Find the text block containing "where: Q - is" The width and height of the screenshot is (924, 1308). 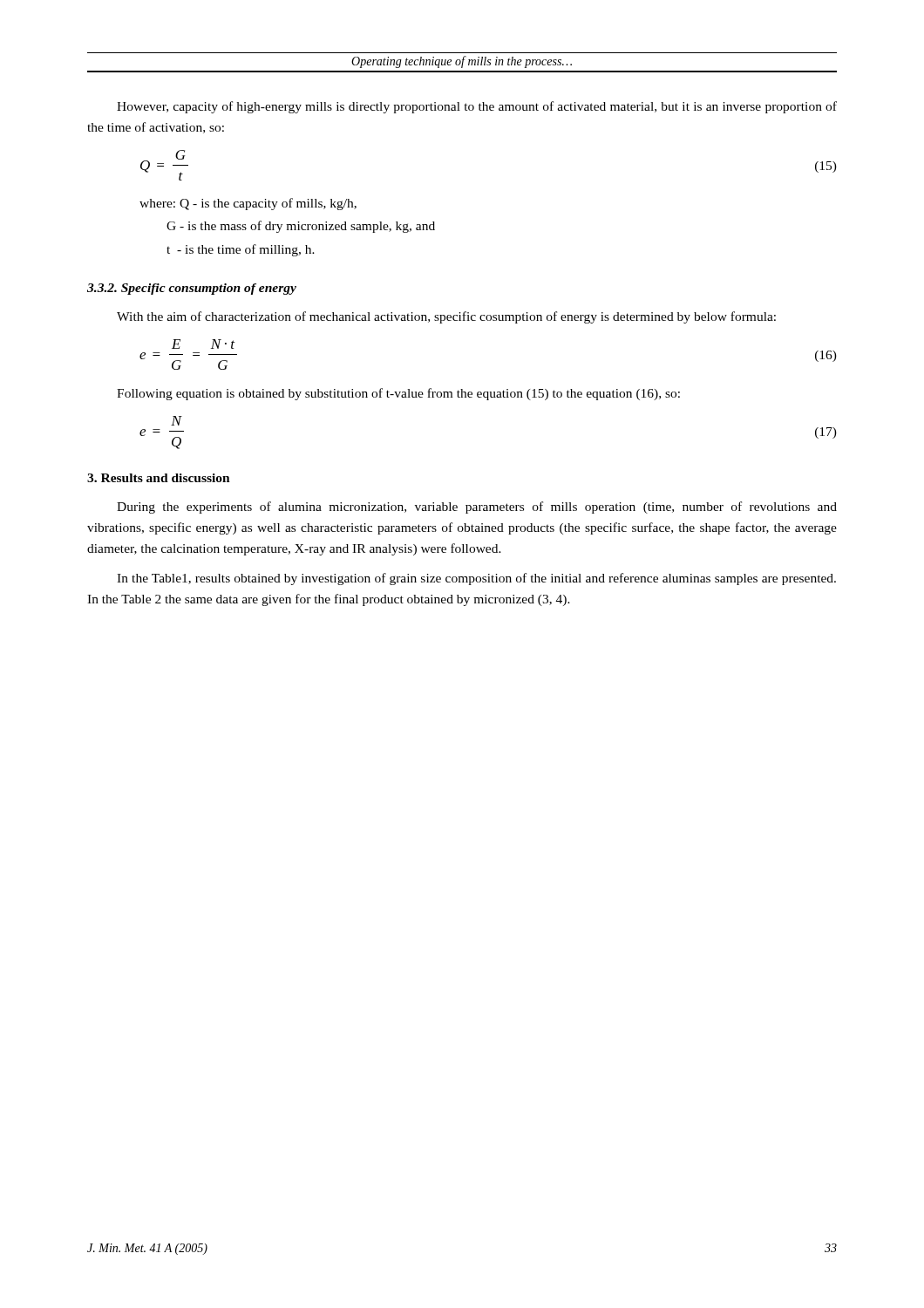pyautogui.click(x=248, y=204)
